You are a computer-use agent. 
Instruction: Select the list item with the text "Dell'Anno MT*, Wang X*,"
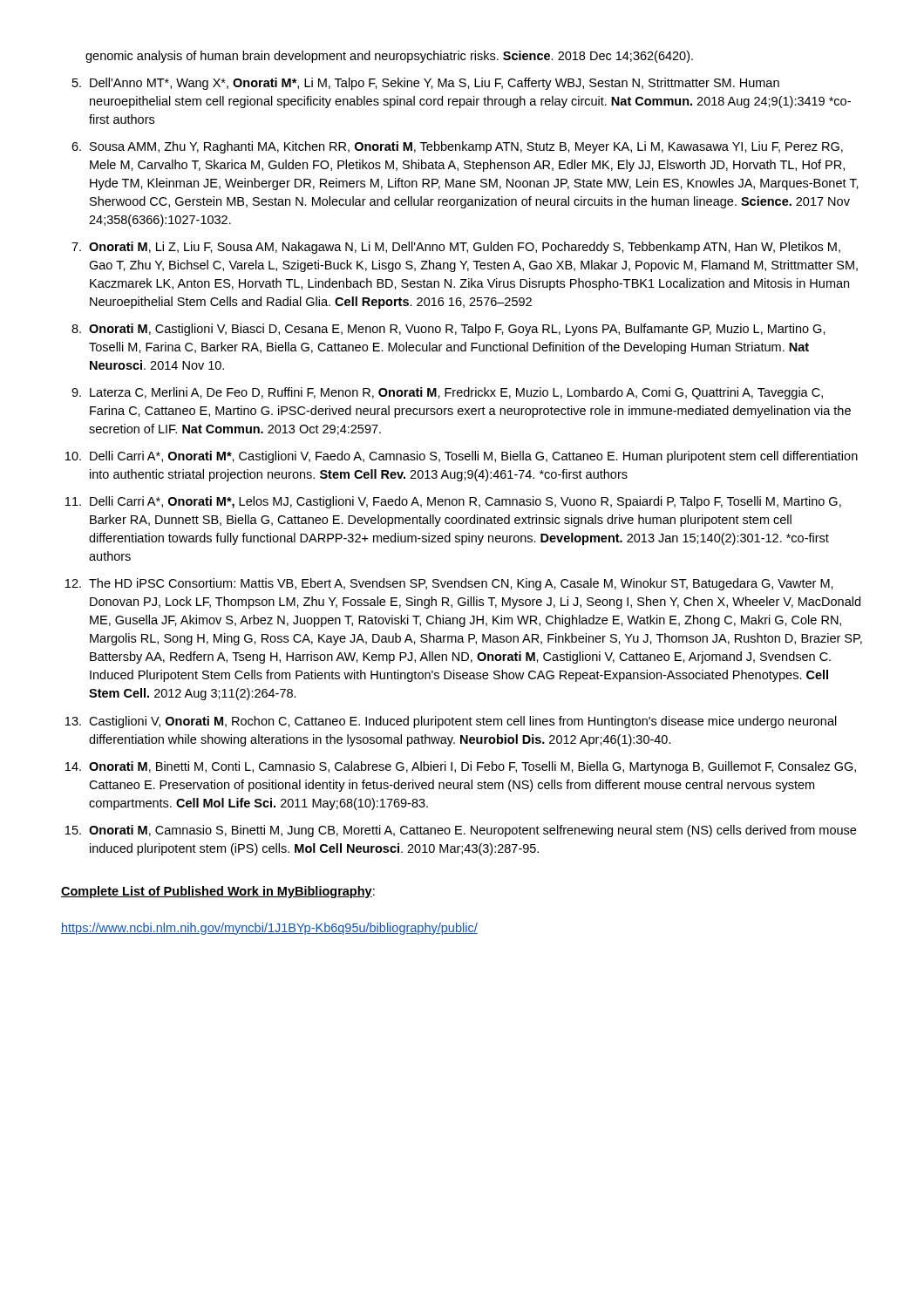[470, 101]
